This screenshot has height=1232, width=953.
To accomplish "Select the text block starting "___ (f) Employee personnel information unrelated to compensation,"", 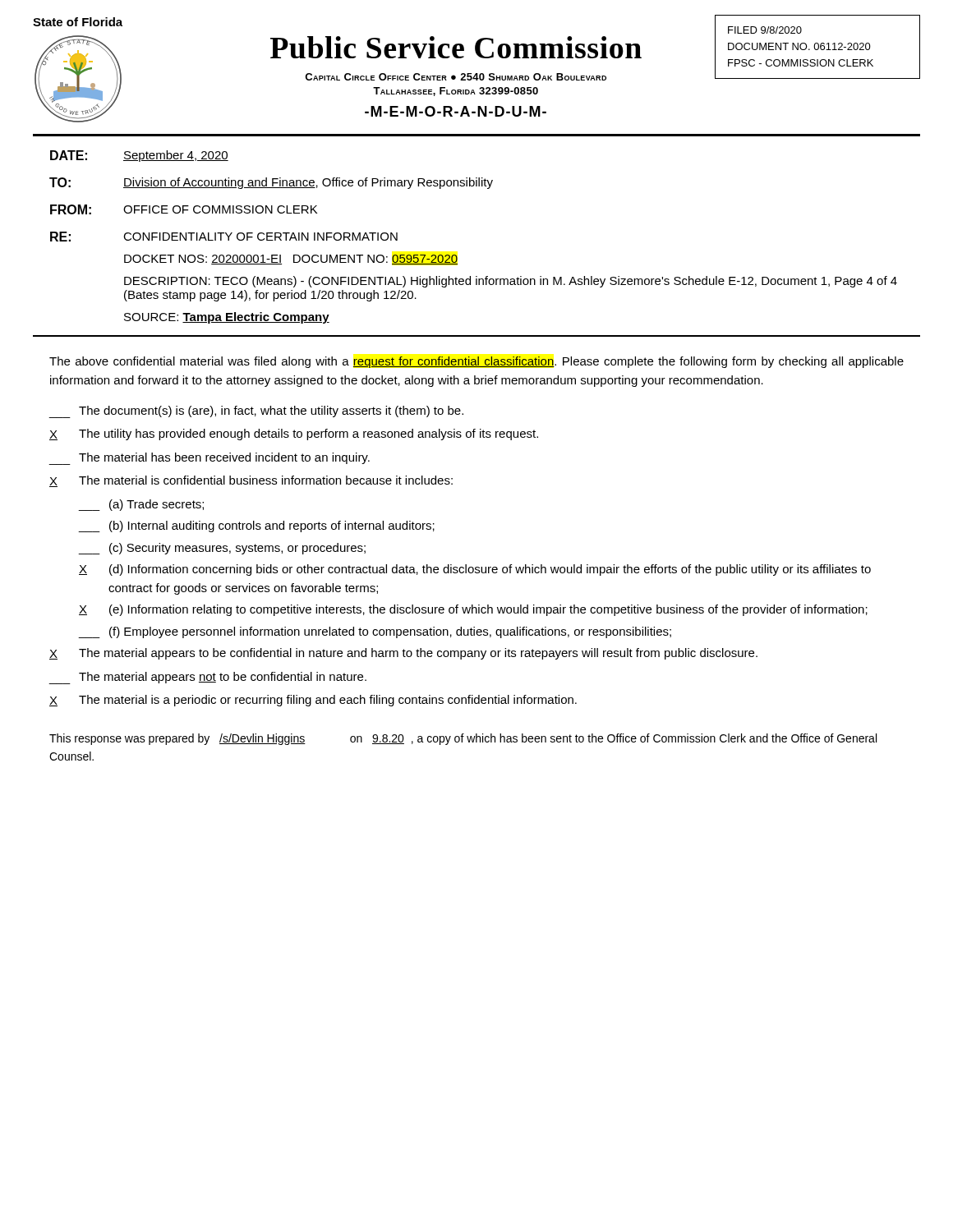I will click(491, 631).
